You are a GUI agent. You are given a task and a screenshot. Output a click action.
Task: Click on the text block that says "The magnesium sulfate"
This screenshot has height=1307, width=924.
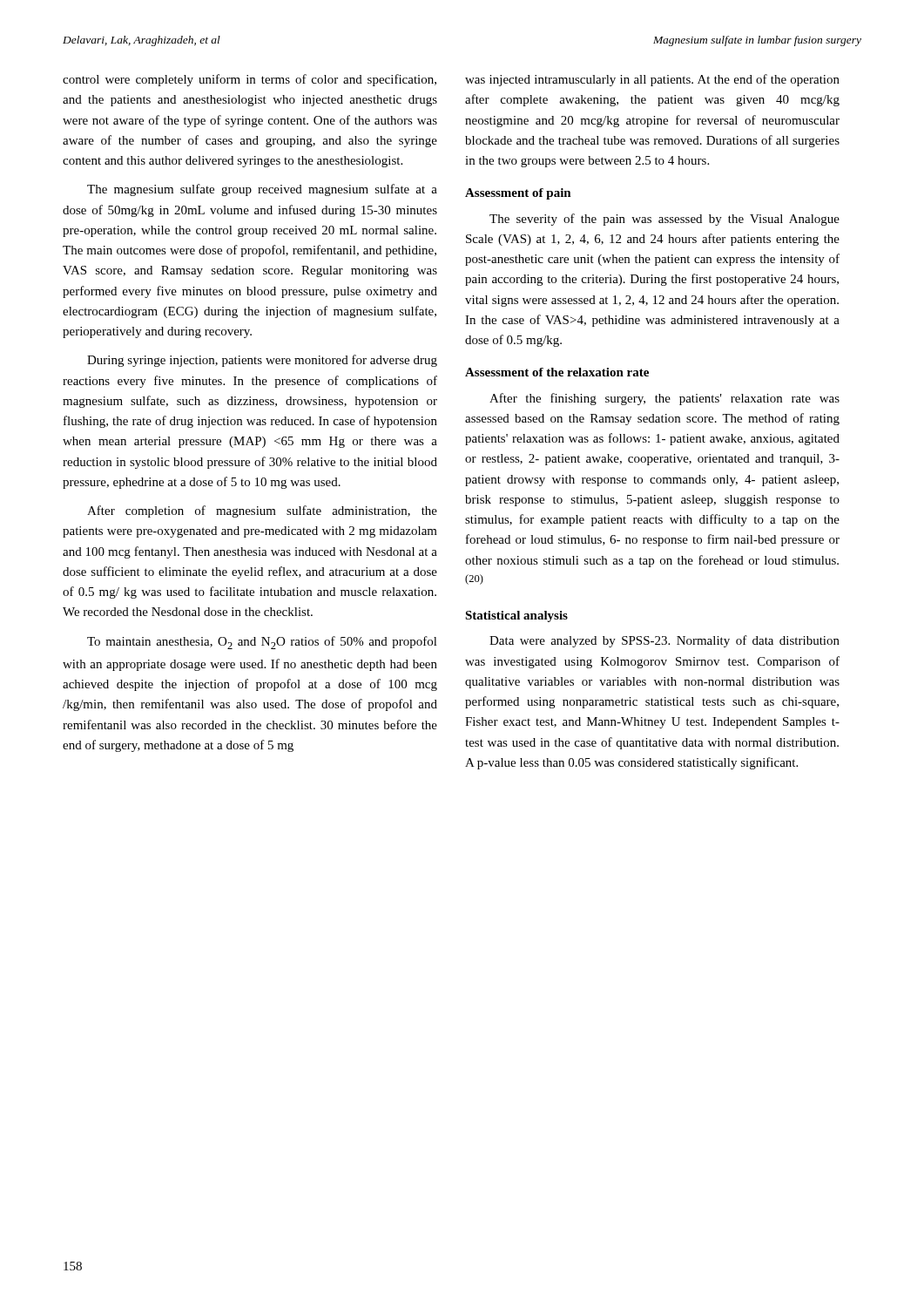point(250,261)
